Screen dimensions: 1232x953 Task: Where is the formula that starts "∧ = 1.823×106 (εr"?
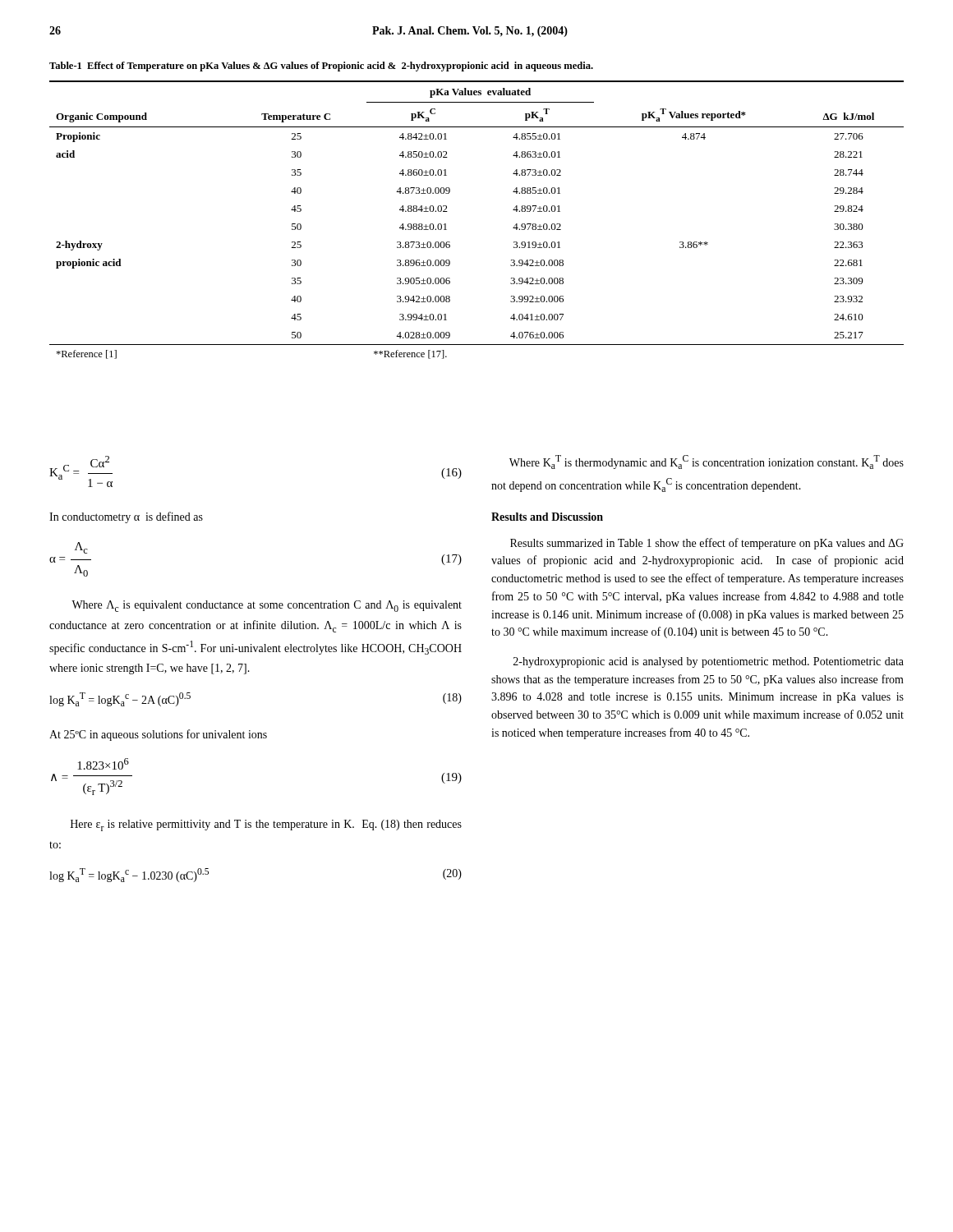103,764
